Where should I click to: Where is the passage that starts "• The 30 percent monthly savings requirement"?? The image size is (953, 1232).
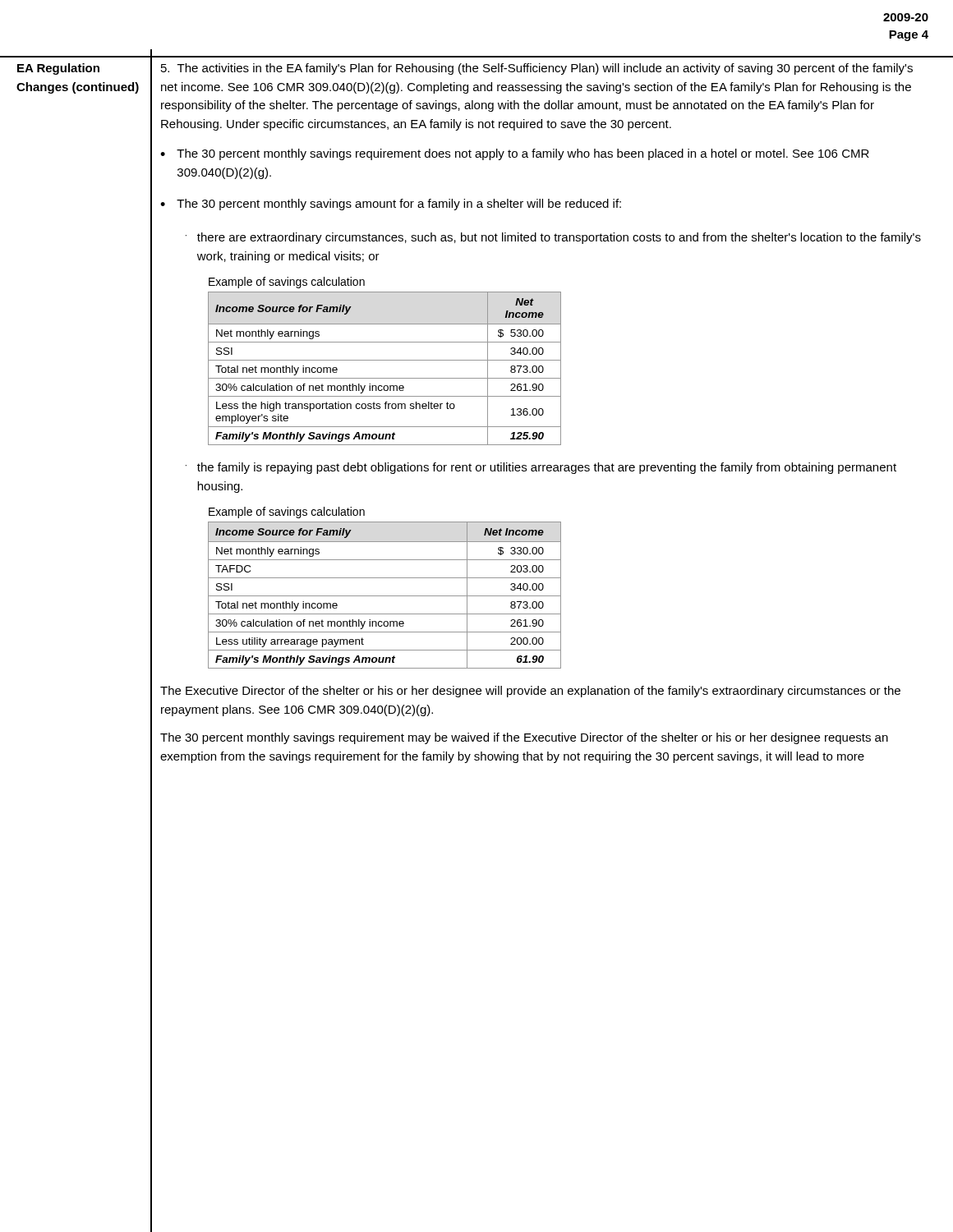pyautogui.click(x=544, y=163)
